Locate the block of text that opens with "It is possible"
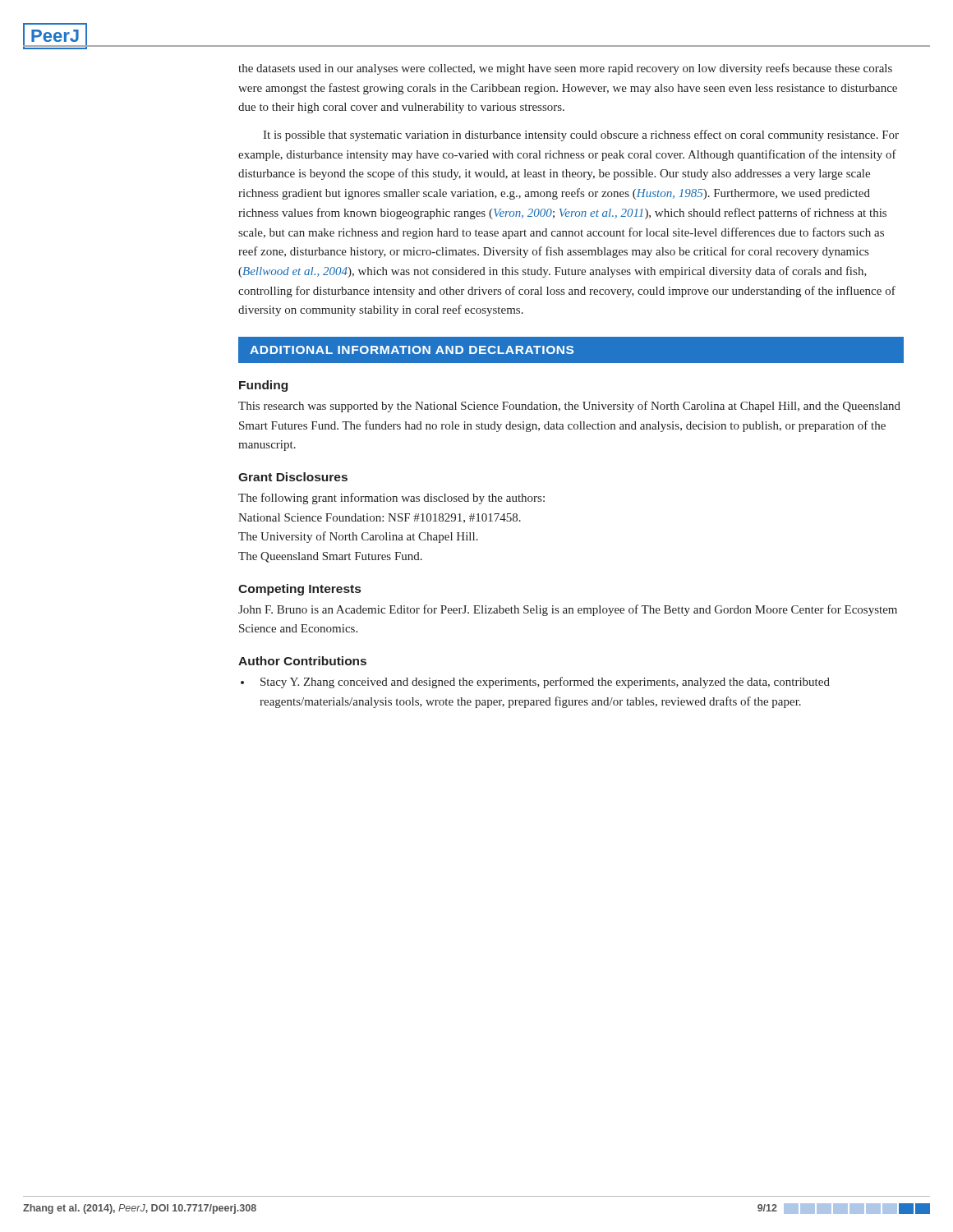This screenshot has width=953, height=1232. [569, 222]
